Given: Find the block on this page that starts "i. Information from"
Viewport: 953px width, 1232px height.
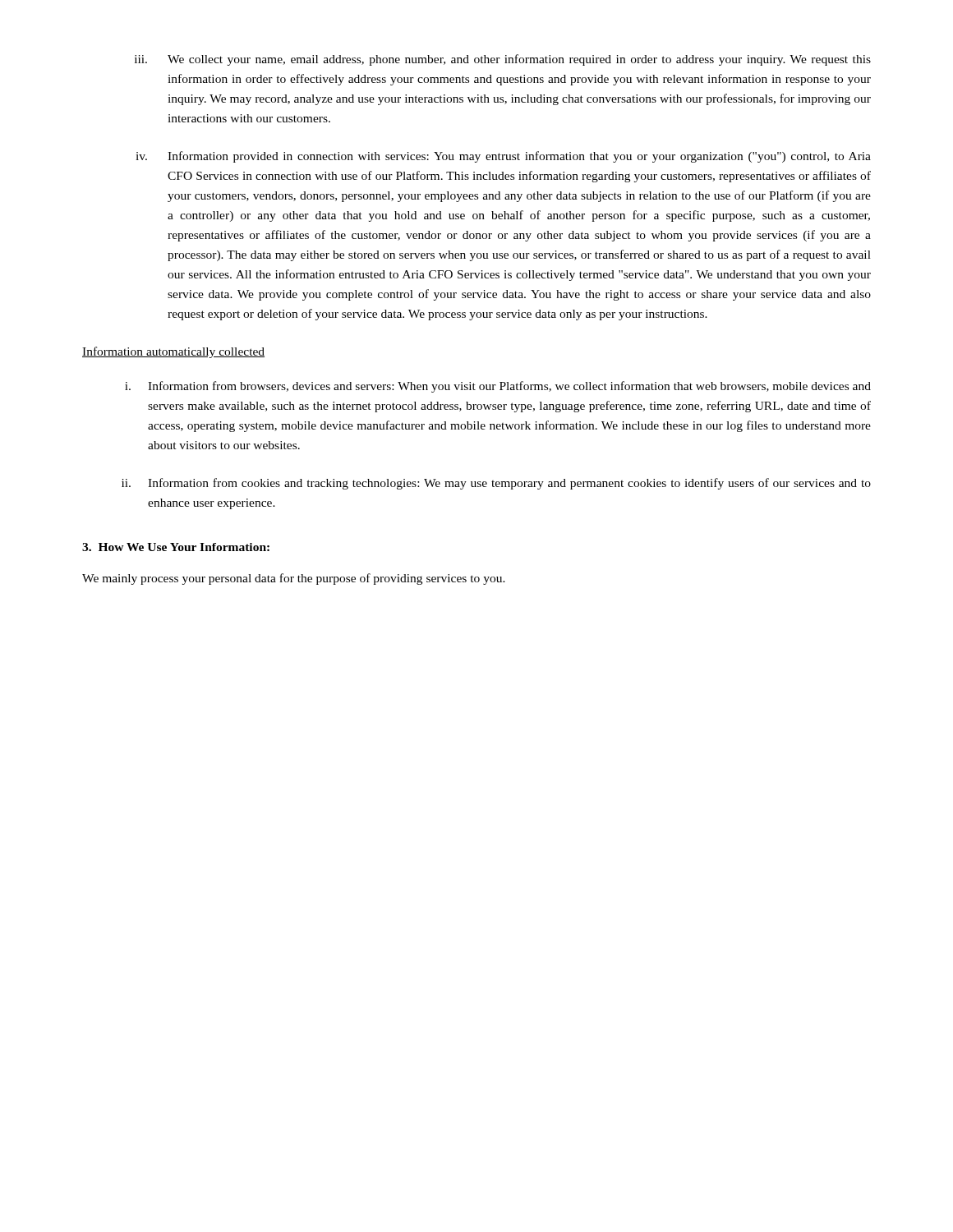Looking at the screenshot, I should (476, 416).
